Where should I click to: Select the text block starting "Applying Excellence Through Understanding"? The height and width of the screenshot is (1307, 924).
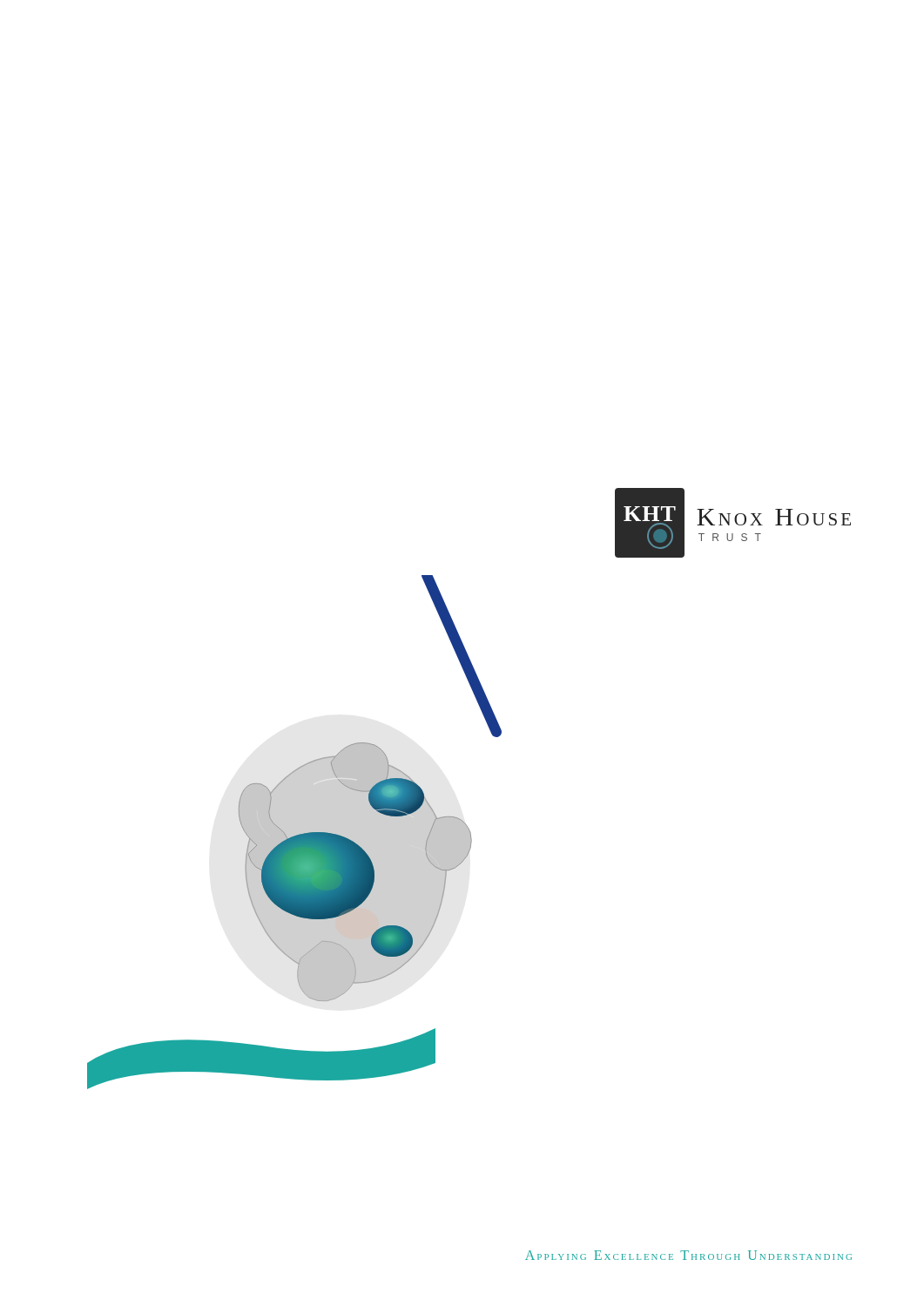[x=690, y=1255]
